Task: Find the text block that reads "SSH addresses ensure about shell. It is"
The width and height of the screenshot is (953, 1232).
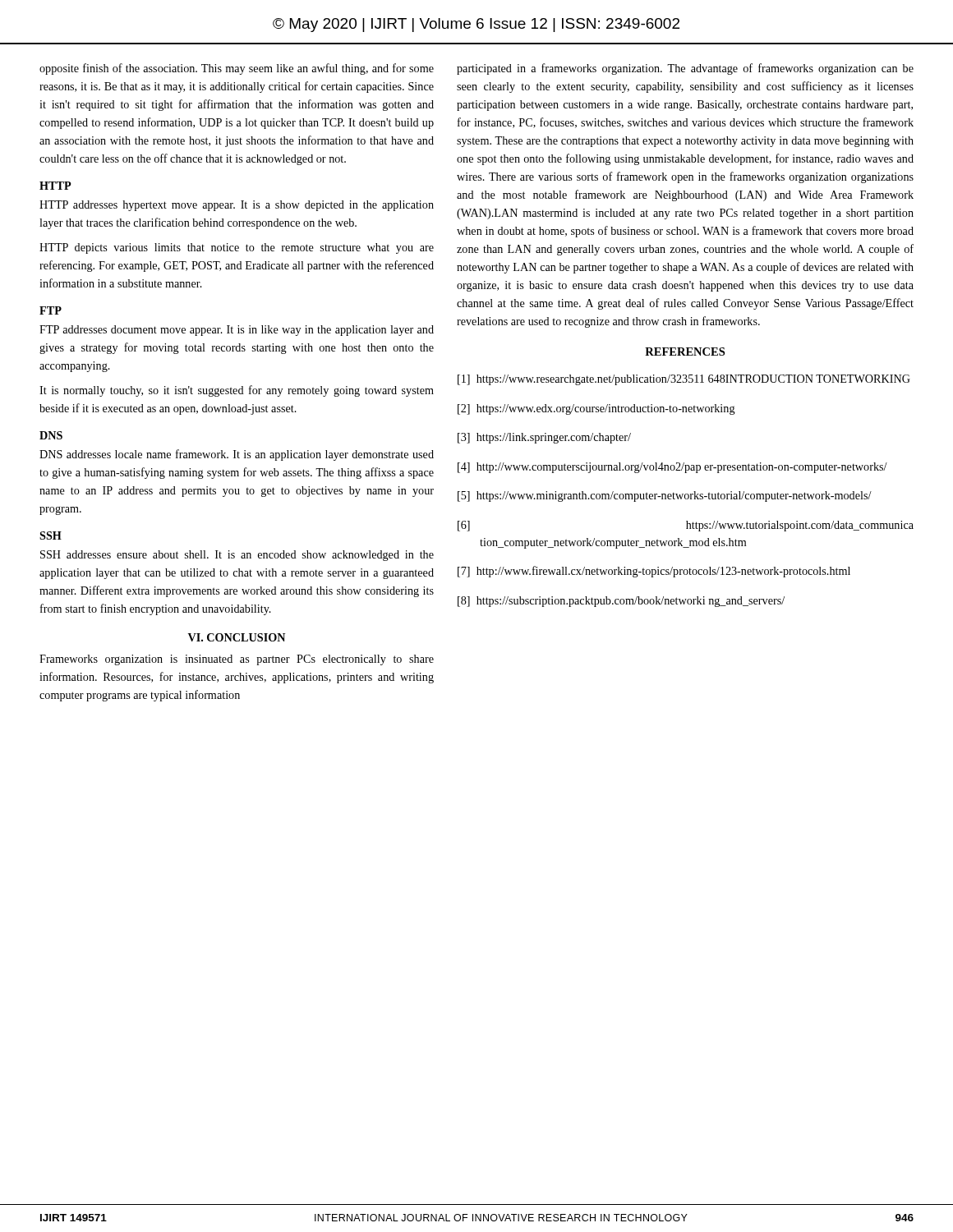Action: click(x=237, y=582)
